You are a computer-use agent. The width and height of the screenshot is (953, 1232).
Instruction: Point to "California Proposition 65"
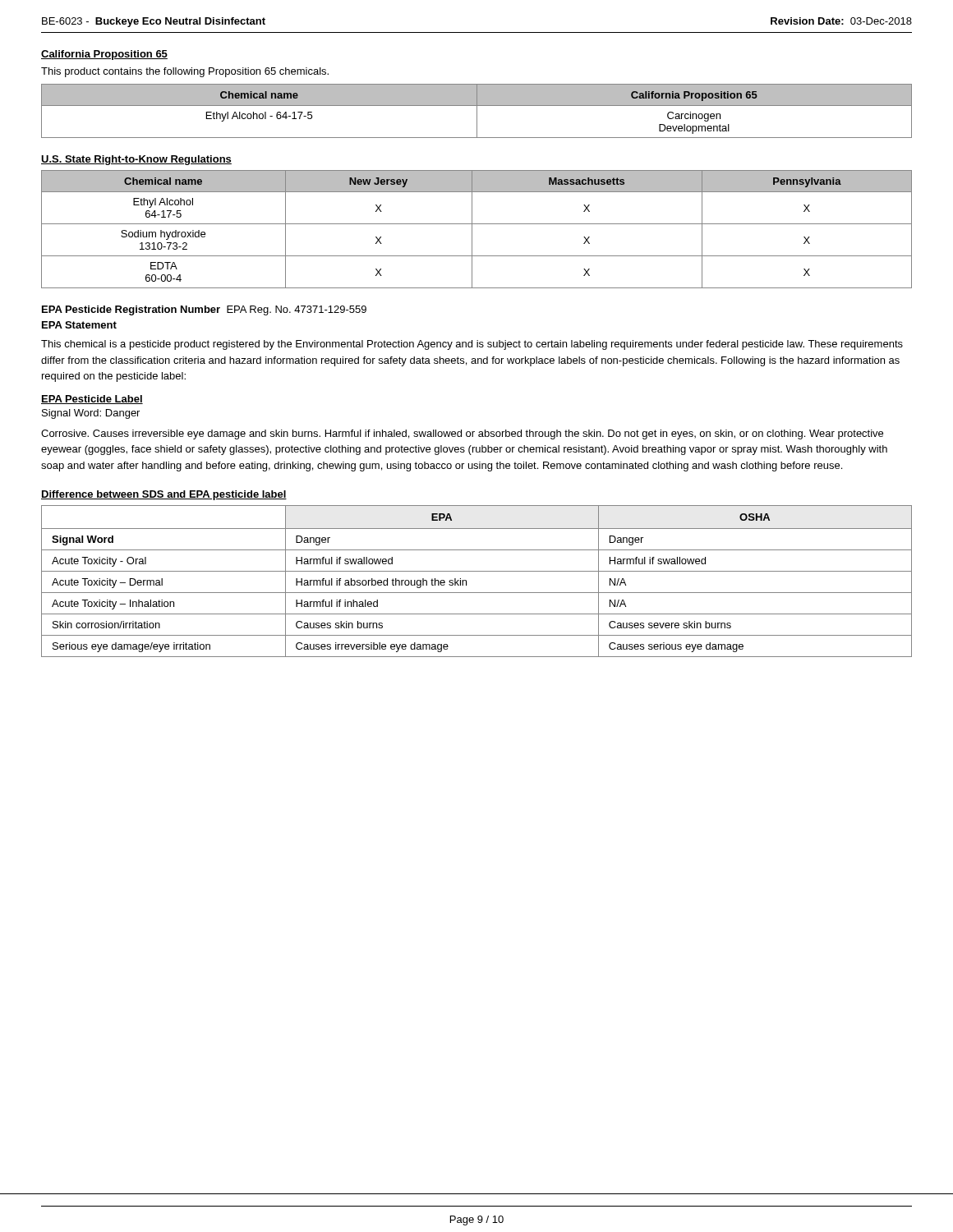[x=104, y=54]
